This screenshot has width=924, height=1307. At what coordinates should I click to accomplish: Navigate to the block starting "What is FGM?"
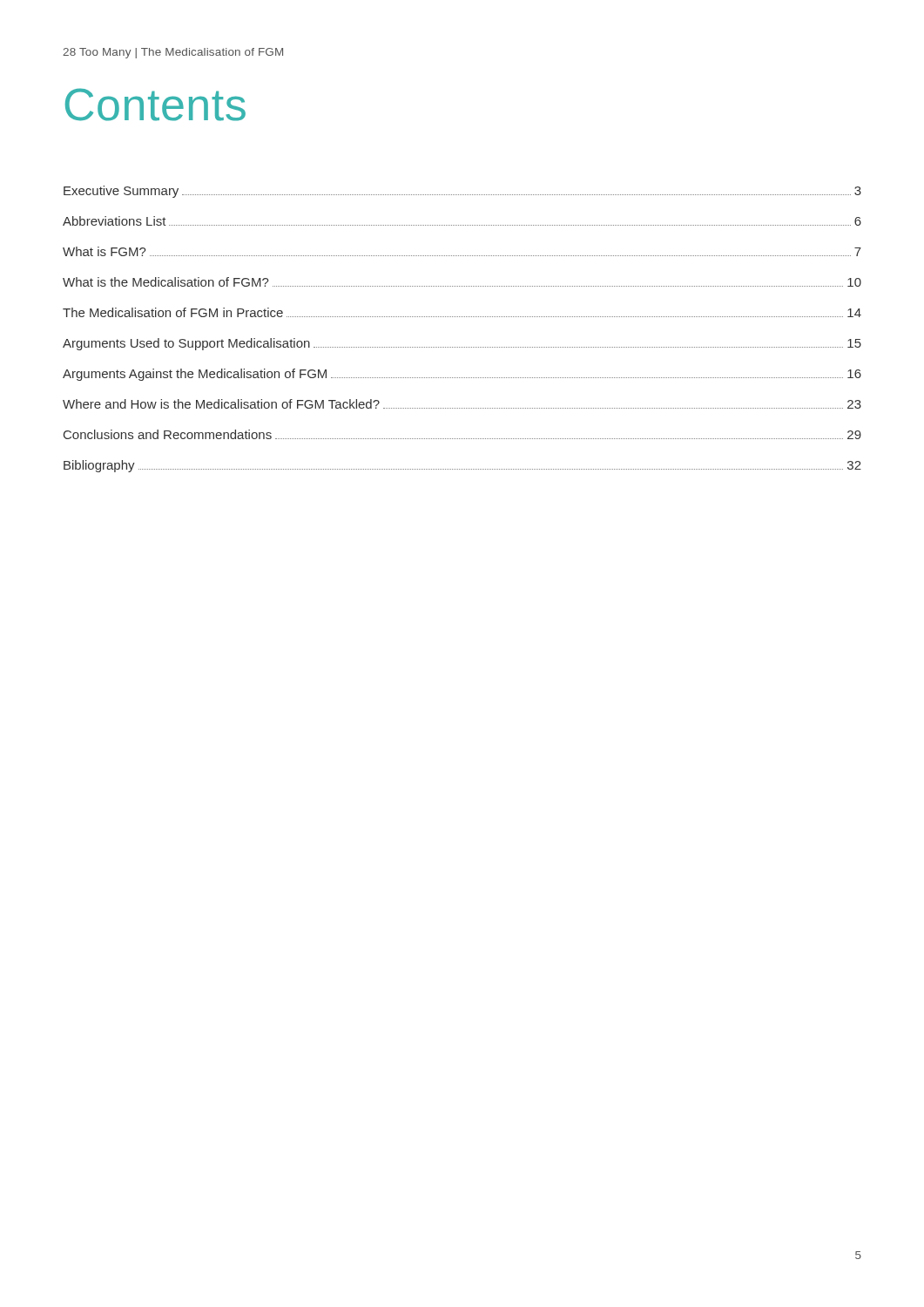462,251
